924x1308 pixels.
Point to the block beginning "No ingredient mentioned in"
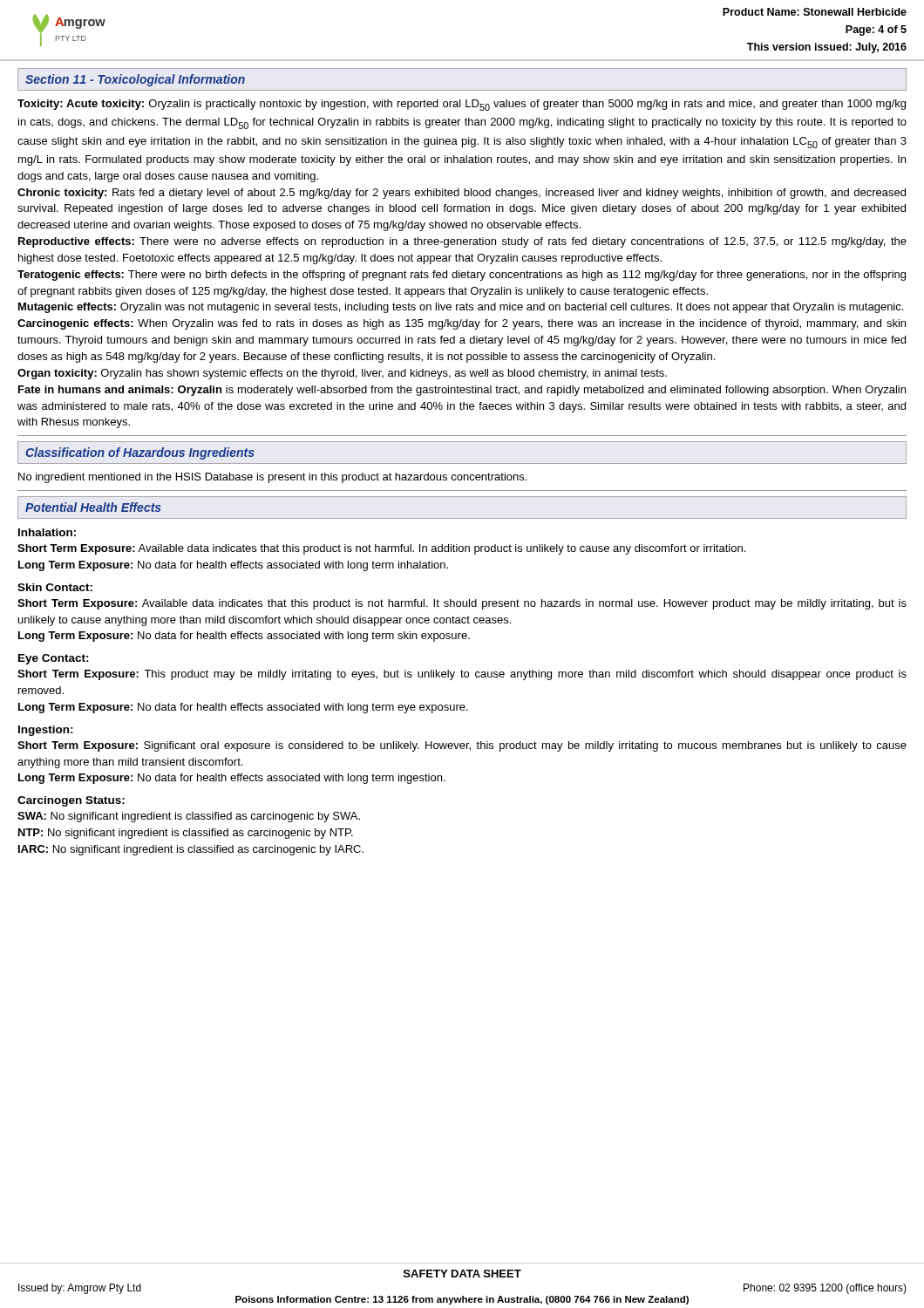click(x=273, y=477)
